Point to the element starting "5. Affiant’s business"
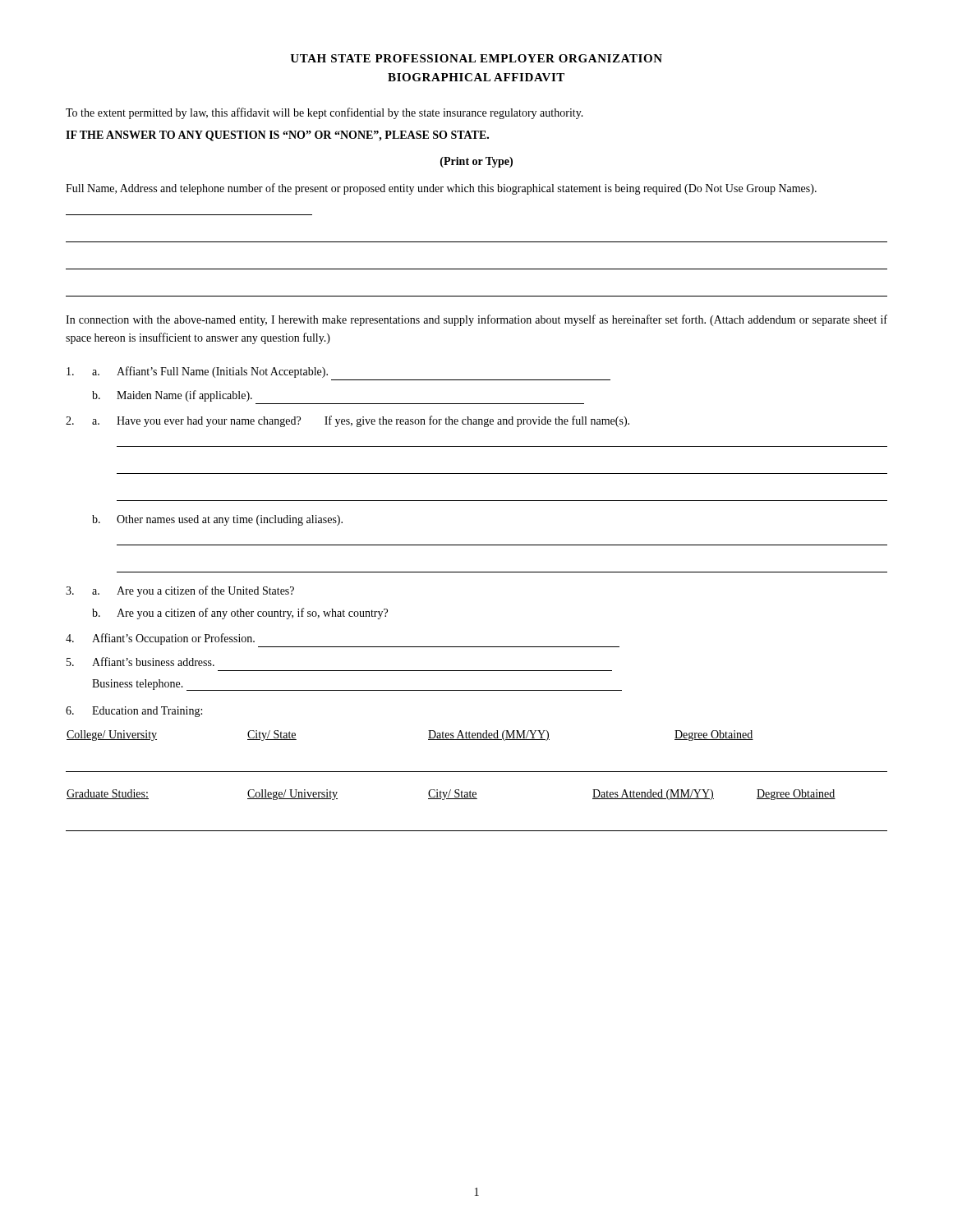This screenshot has height=1232, width=953. click(x=476, y=662)
